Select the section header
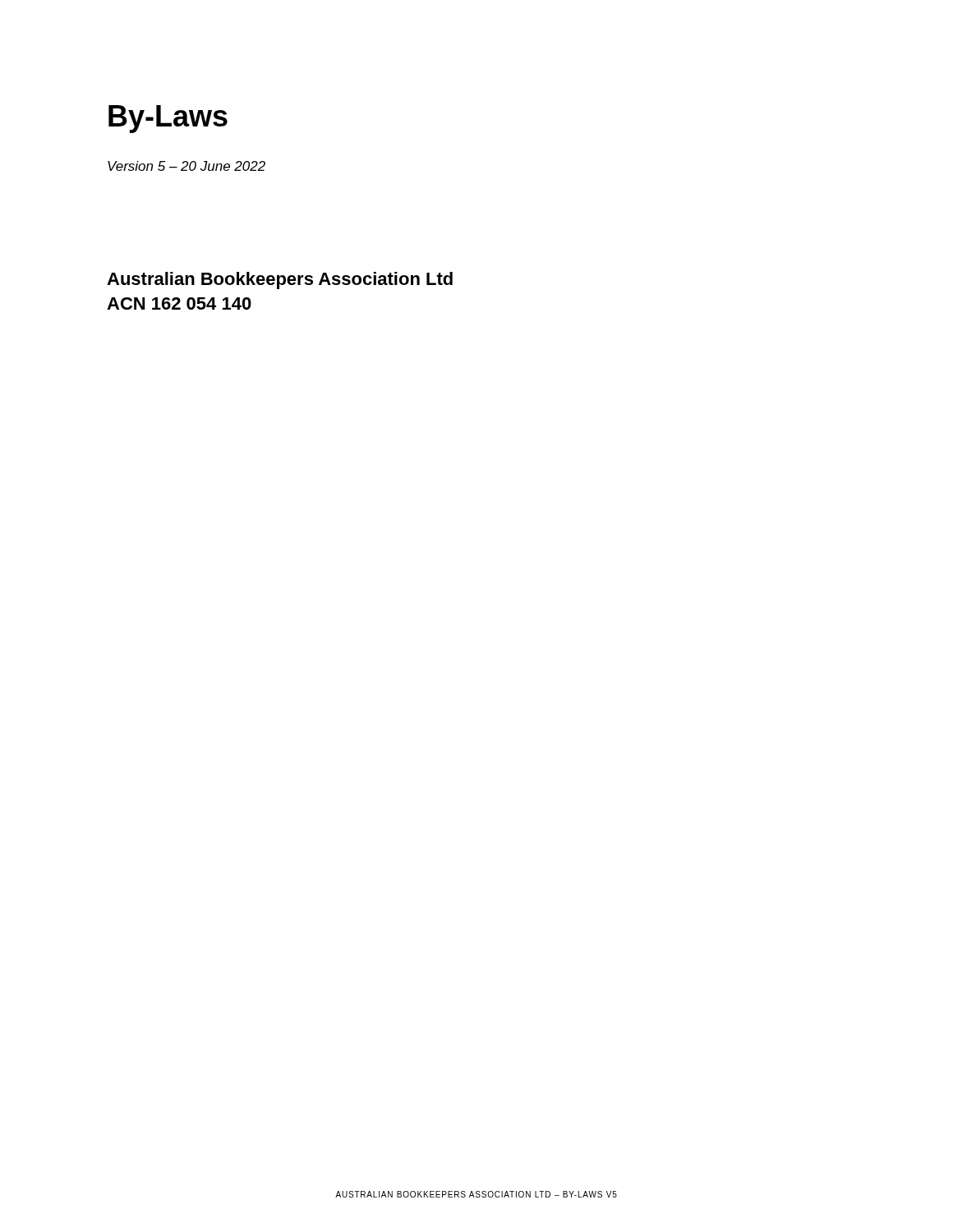Viewport: 953px width, 1232px height. tap(280, 291)
